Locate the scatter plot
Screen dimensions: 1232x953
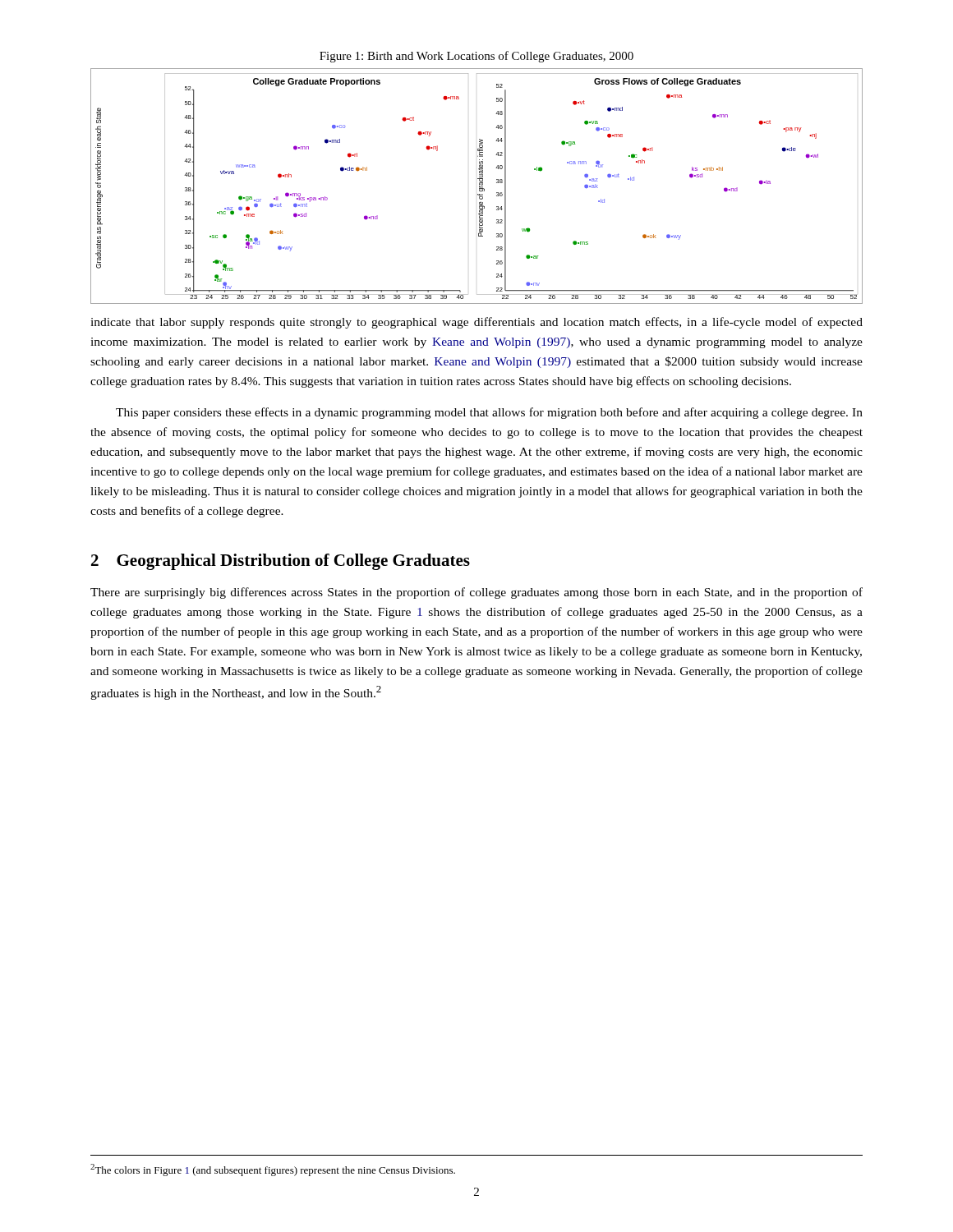click(x=476, y=186)
